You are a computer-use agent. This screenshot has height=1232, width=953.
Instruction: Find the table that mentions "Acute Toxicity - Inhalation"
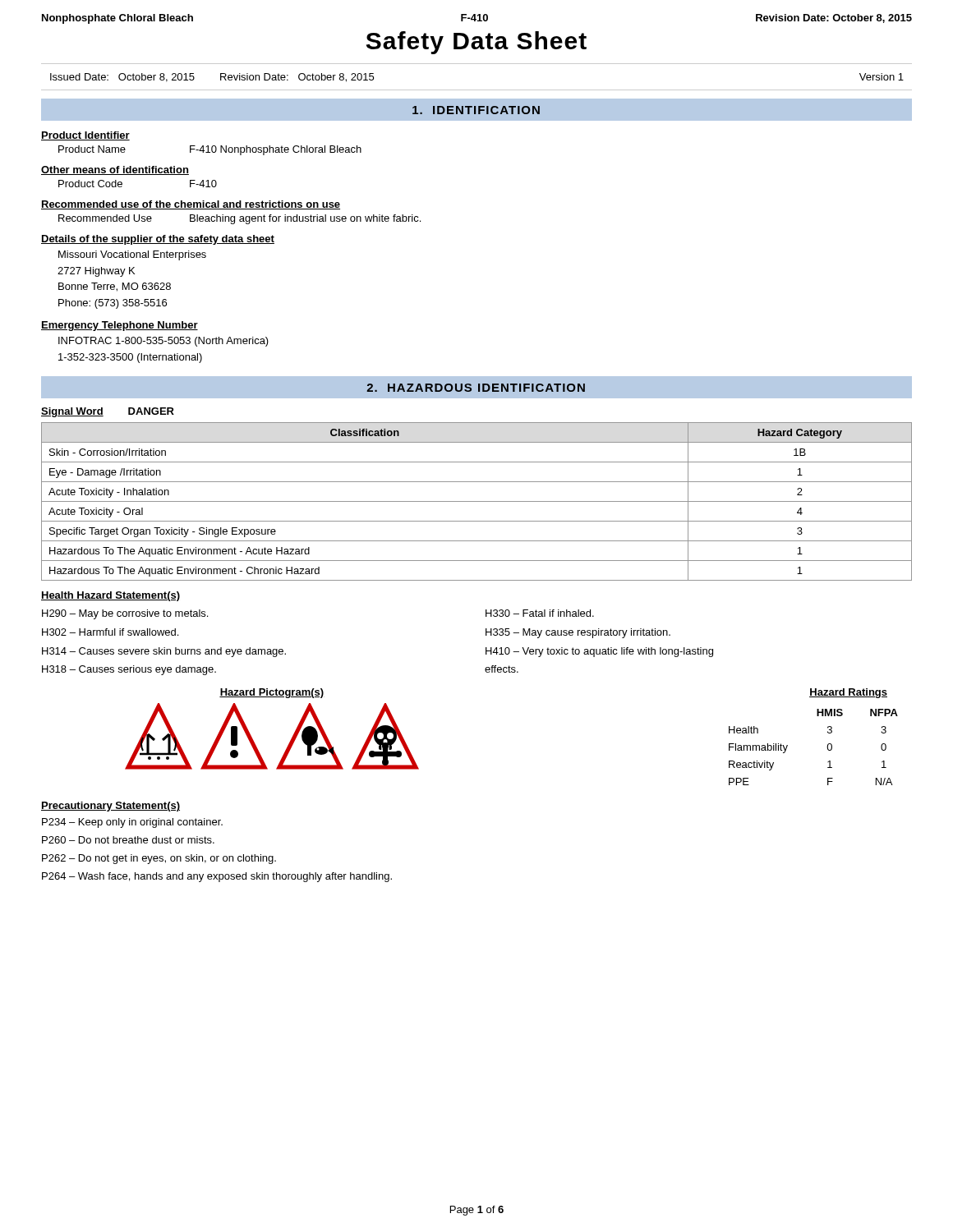tap(476, 501)
